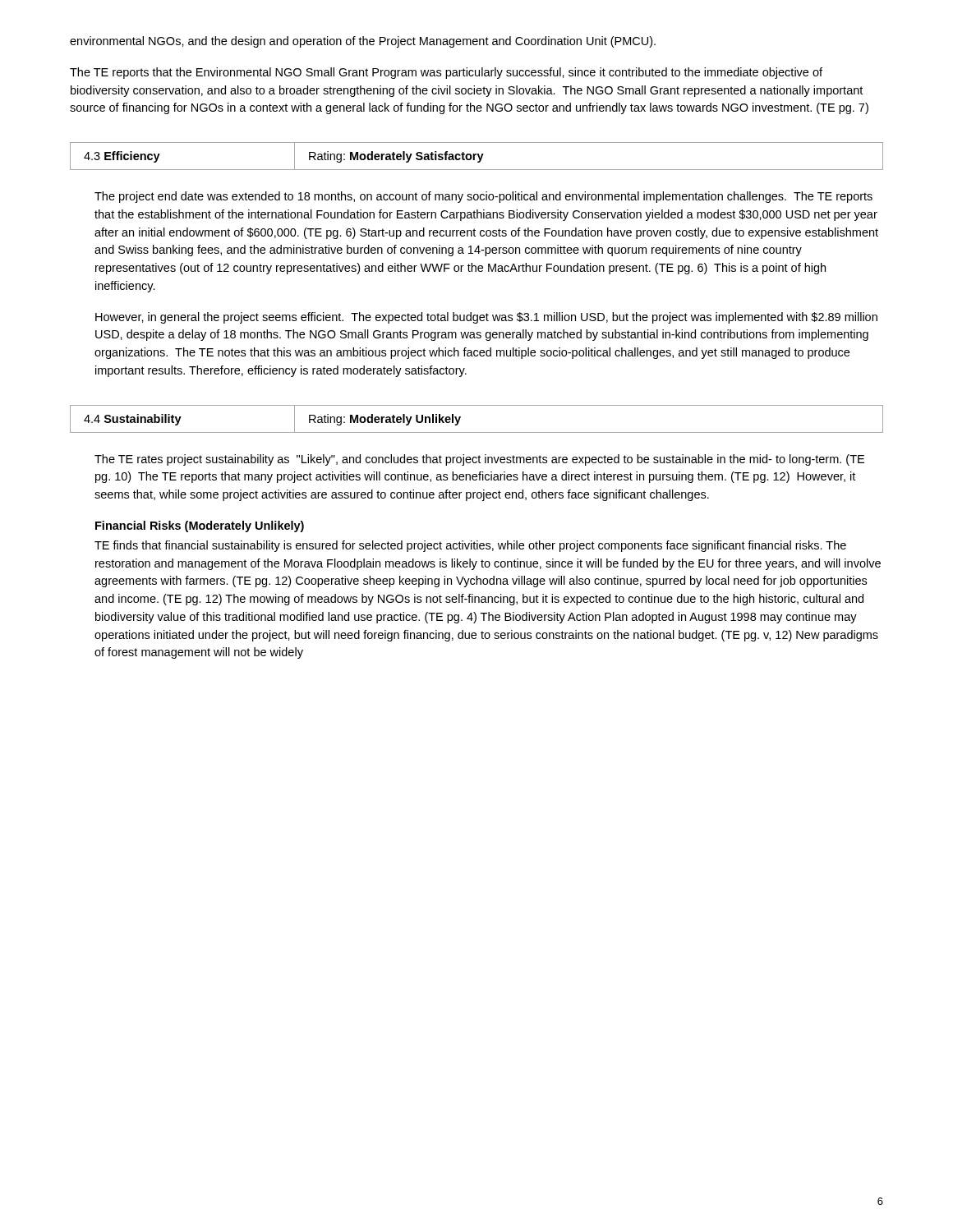Locate the text block starting "environmental NGOs, and the design"
Screen dimensions: 1232x953
pos(363,41)
